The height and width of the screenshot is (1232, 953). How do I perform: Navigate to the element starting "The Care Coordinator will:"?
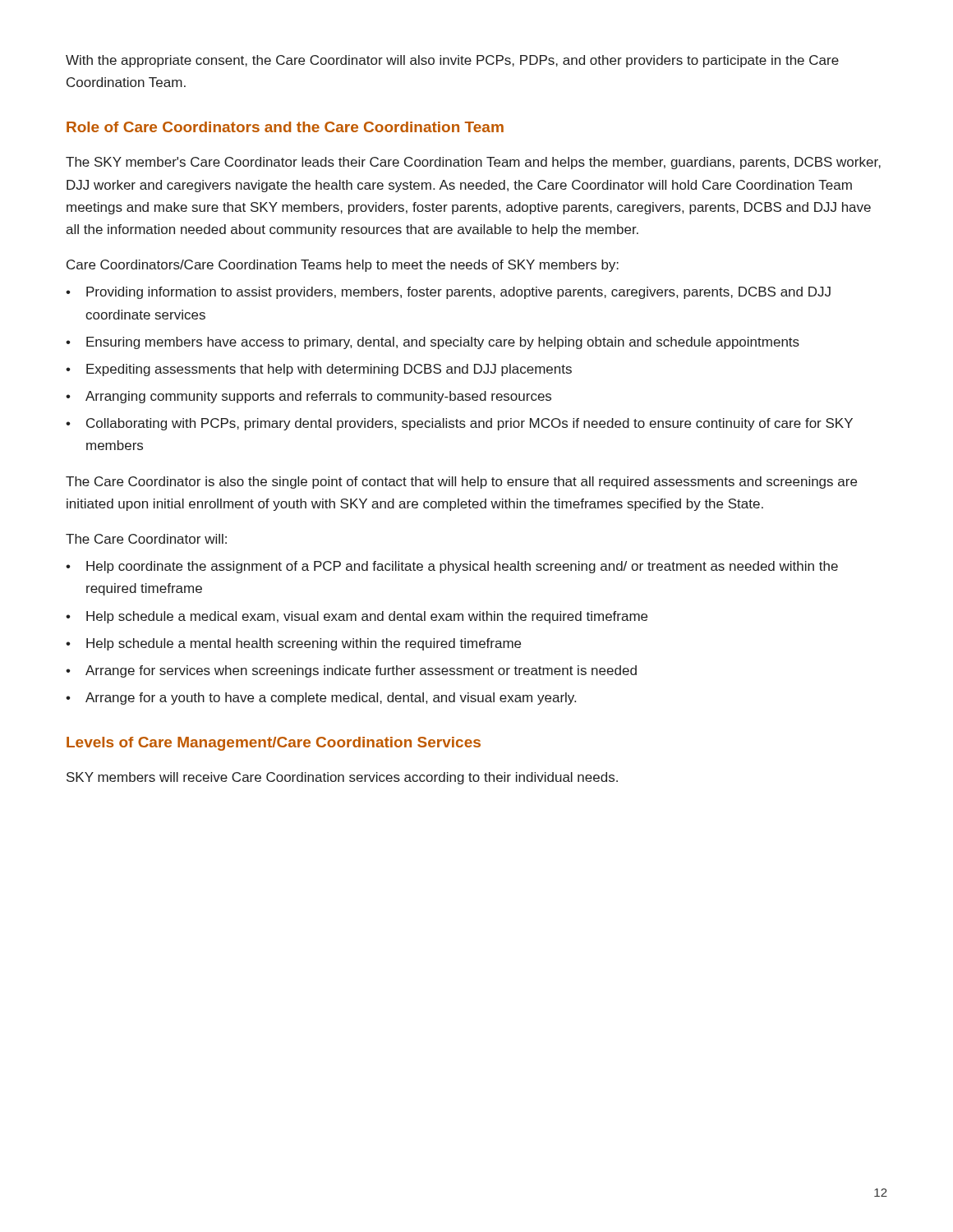pyautogui.click(x=147, y=539)
